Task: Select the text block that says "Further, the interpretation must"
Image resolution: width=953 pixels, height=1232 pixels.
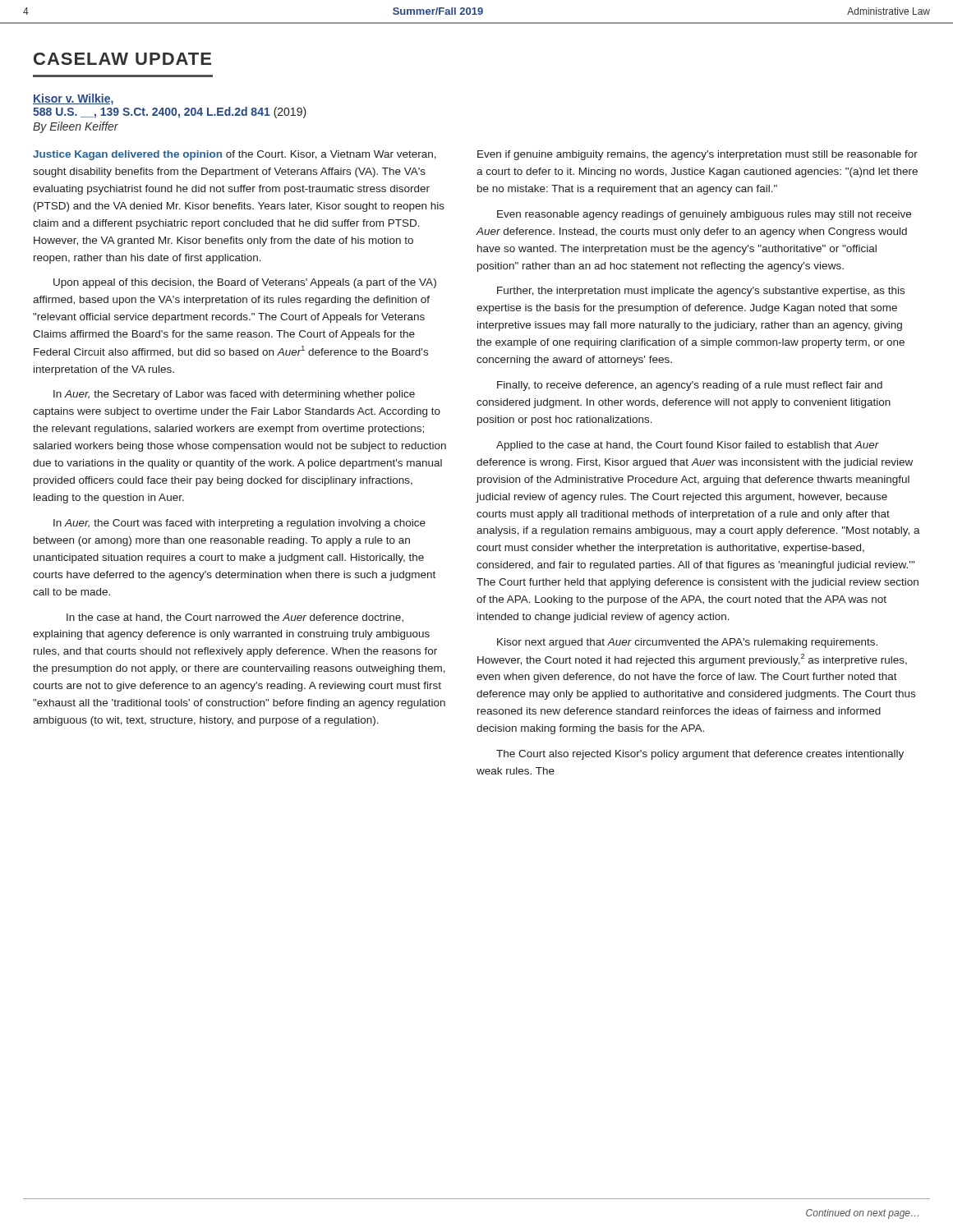Action: pos(691,325)
